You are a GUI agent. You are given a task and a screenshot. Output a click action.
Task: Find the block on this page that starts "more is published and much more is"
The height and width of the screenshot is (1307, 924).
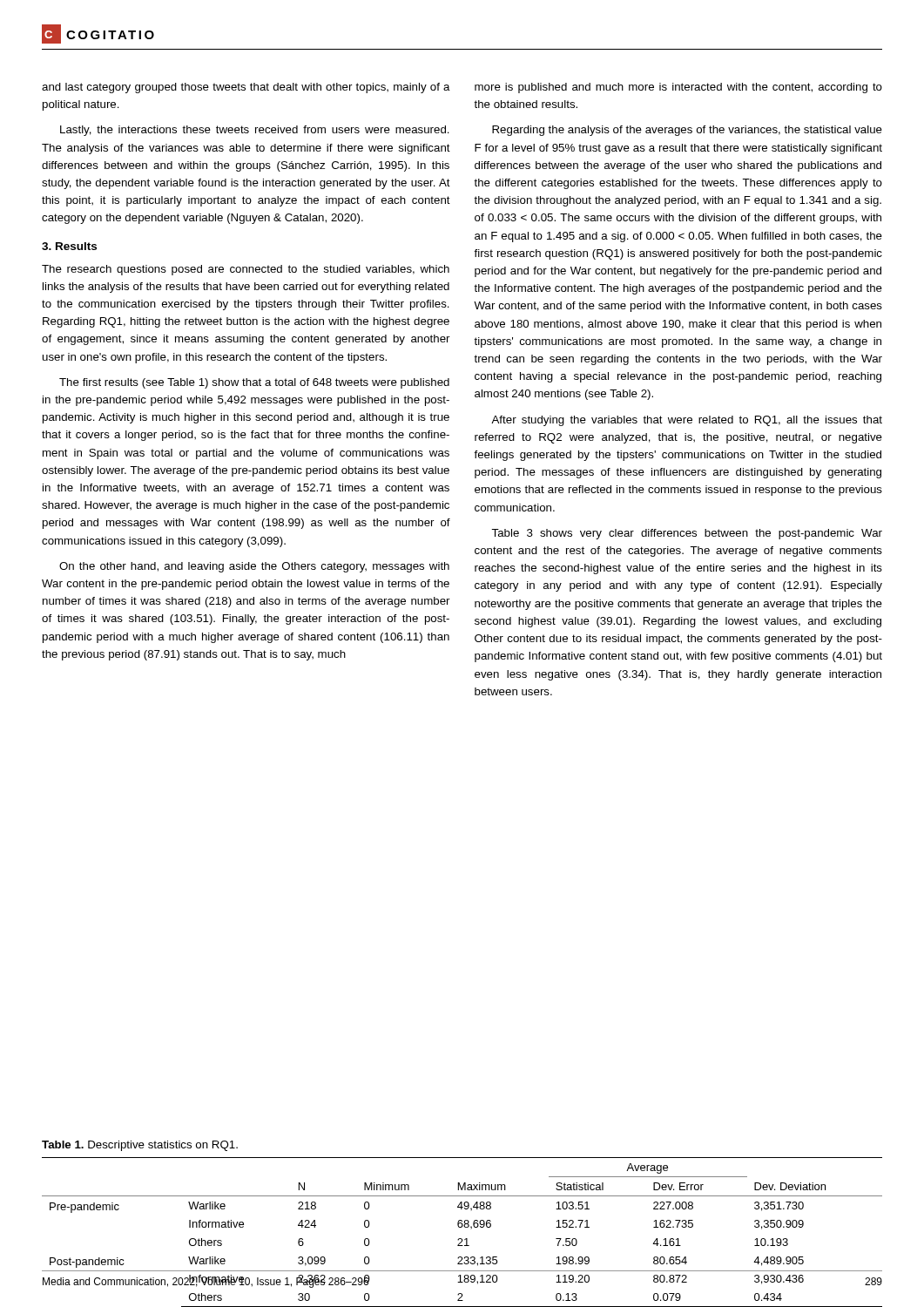[678, 389]
